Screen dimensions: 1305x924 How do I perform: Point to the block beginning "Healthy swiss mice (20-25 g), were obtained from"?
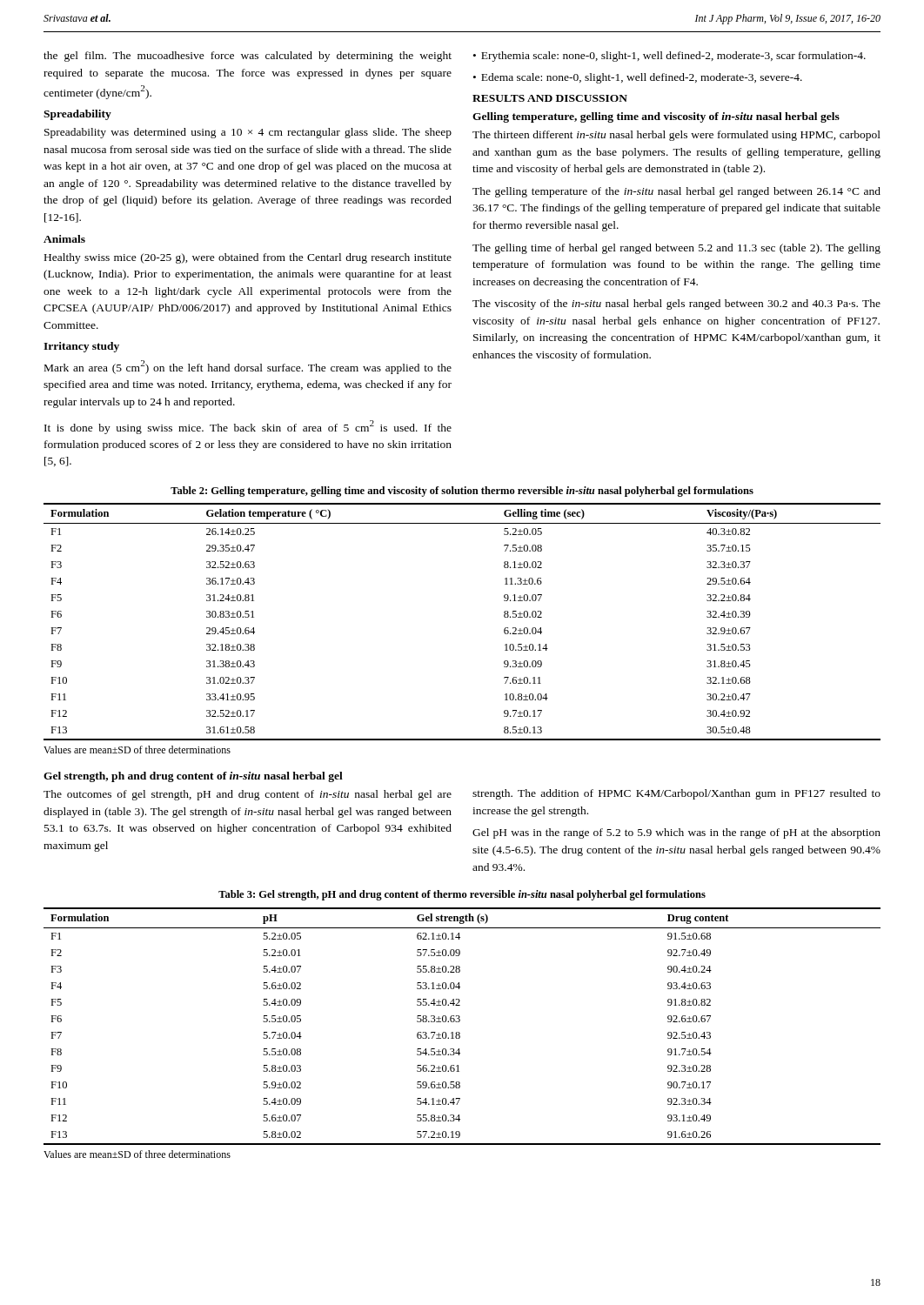pyautogui.click(x=248, y=291)
